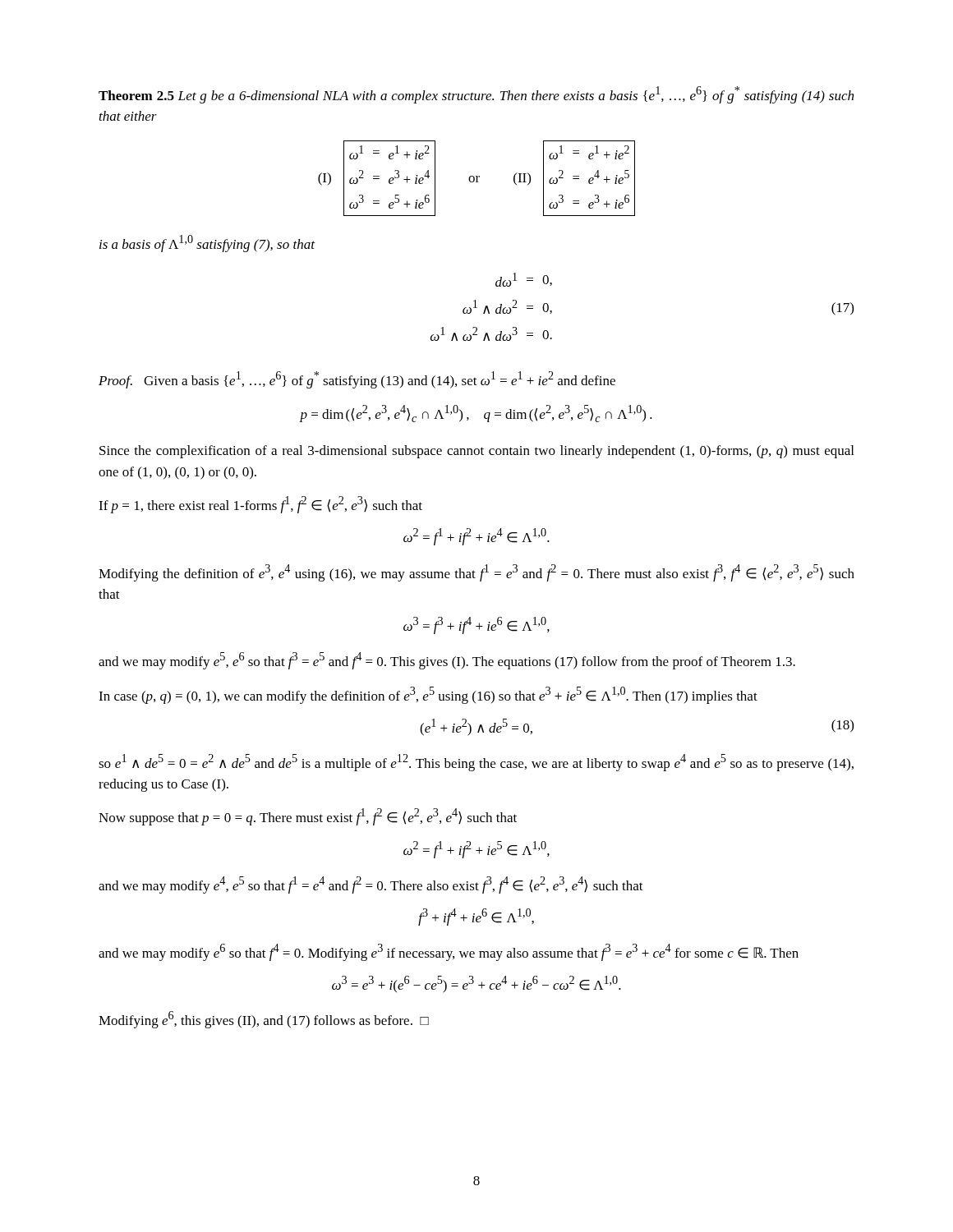Find the formula with the text "(e1 + ie2) ∧ de5"
Viewport: 953px width, 1232px height.
(480, 727)
